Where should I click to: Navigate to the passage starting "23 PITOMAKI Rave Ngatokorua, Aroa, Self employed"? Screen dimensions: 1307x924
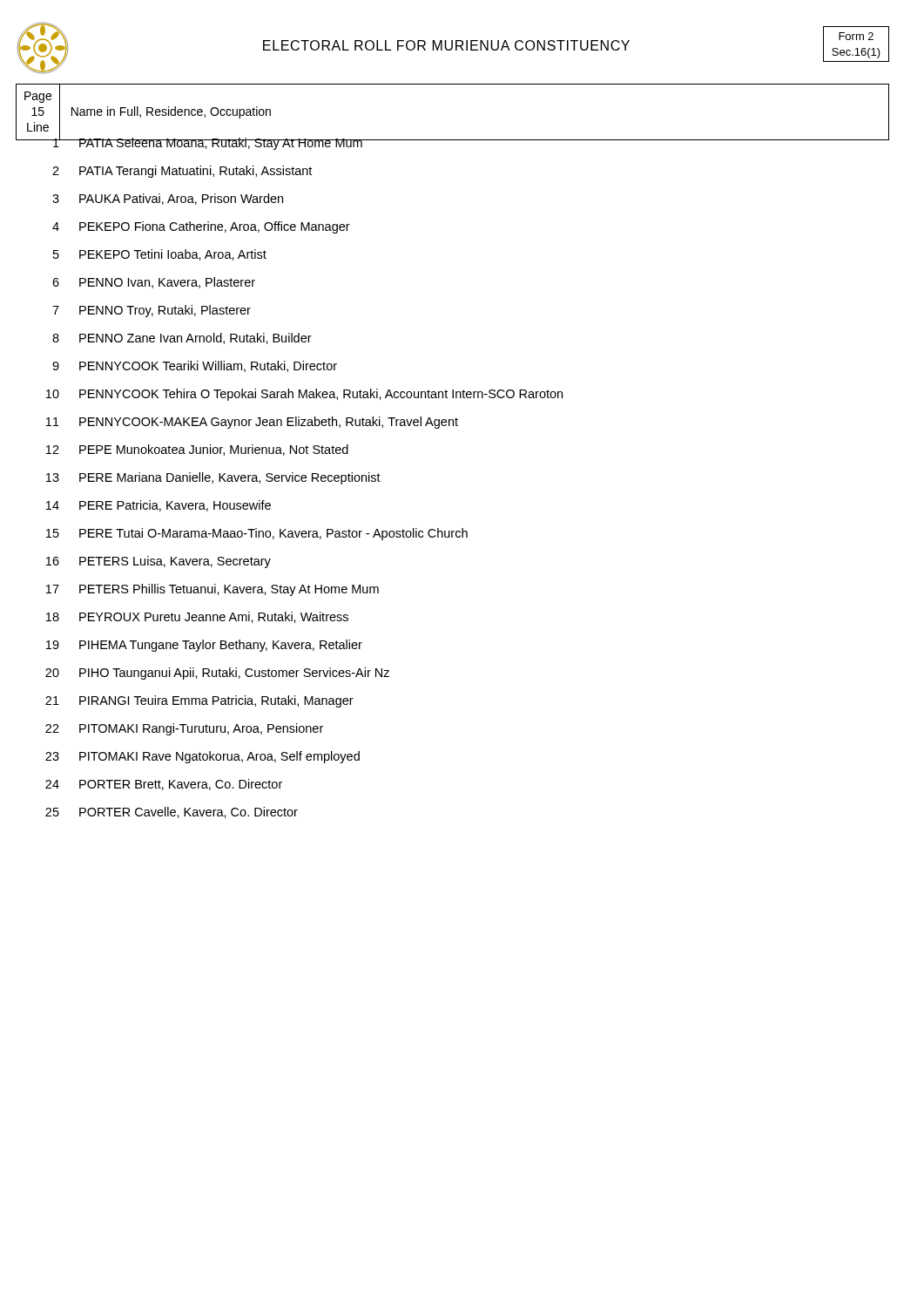pos(188,757)
